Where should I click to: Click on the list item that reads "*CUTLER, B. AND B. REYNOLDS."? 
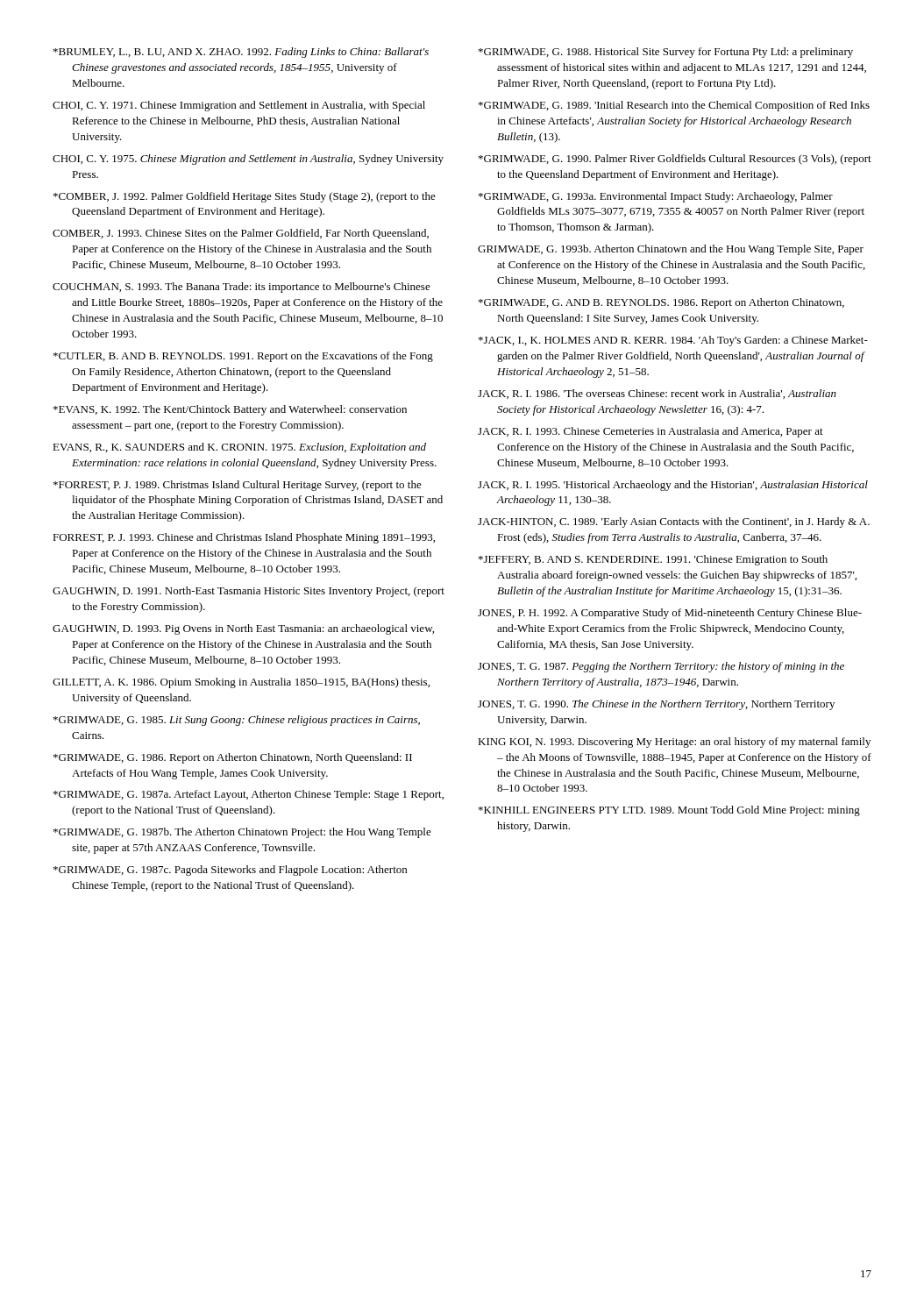(x=243, y=371)
